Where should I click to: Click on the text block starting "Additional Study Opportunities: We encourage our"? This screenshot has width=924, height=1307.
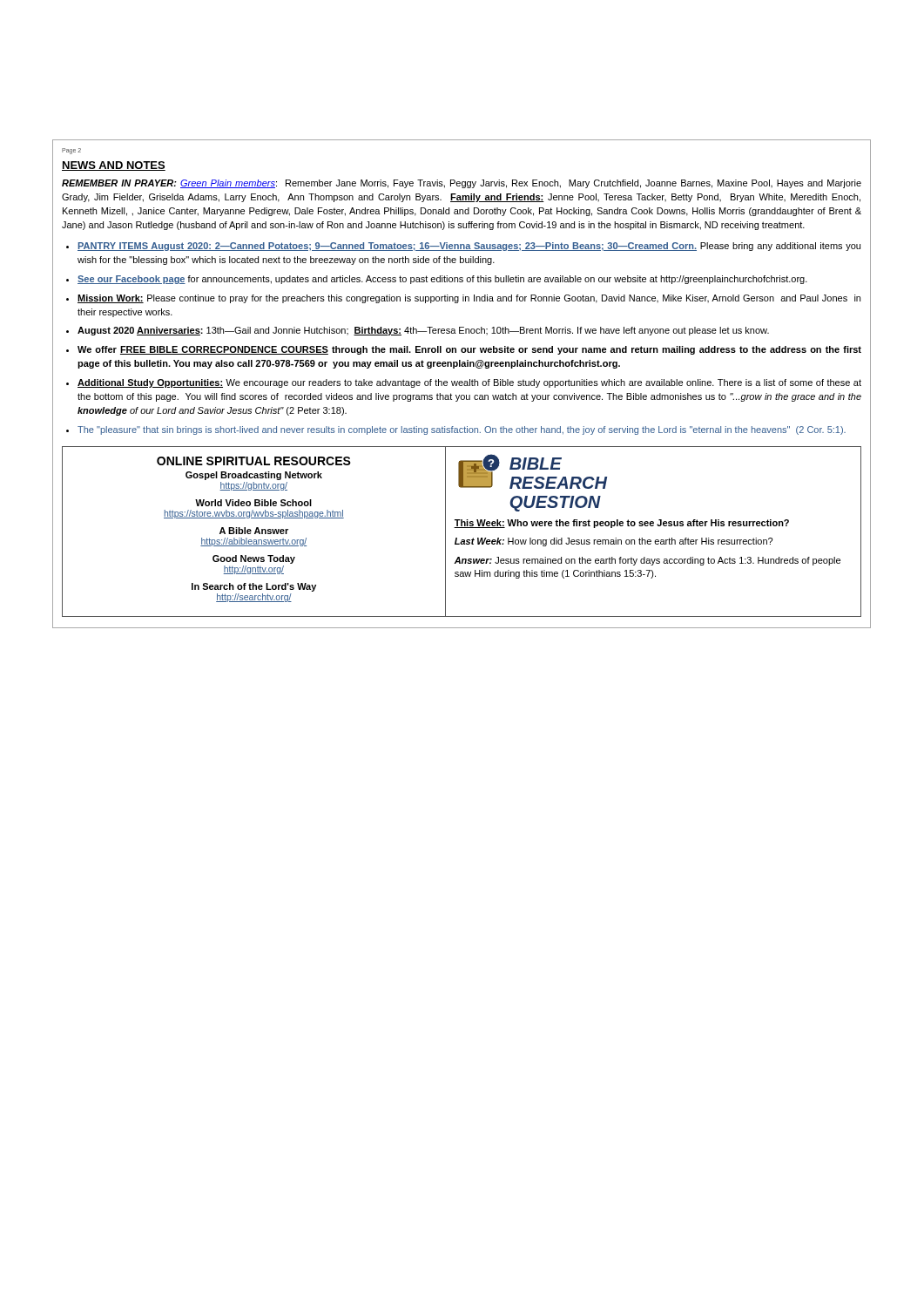(469, 397)
